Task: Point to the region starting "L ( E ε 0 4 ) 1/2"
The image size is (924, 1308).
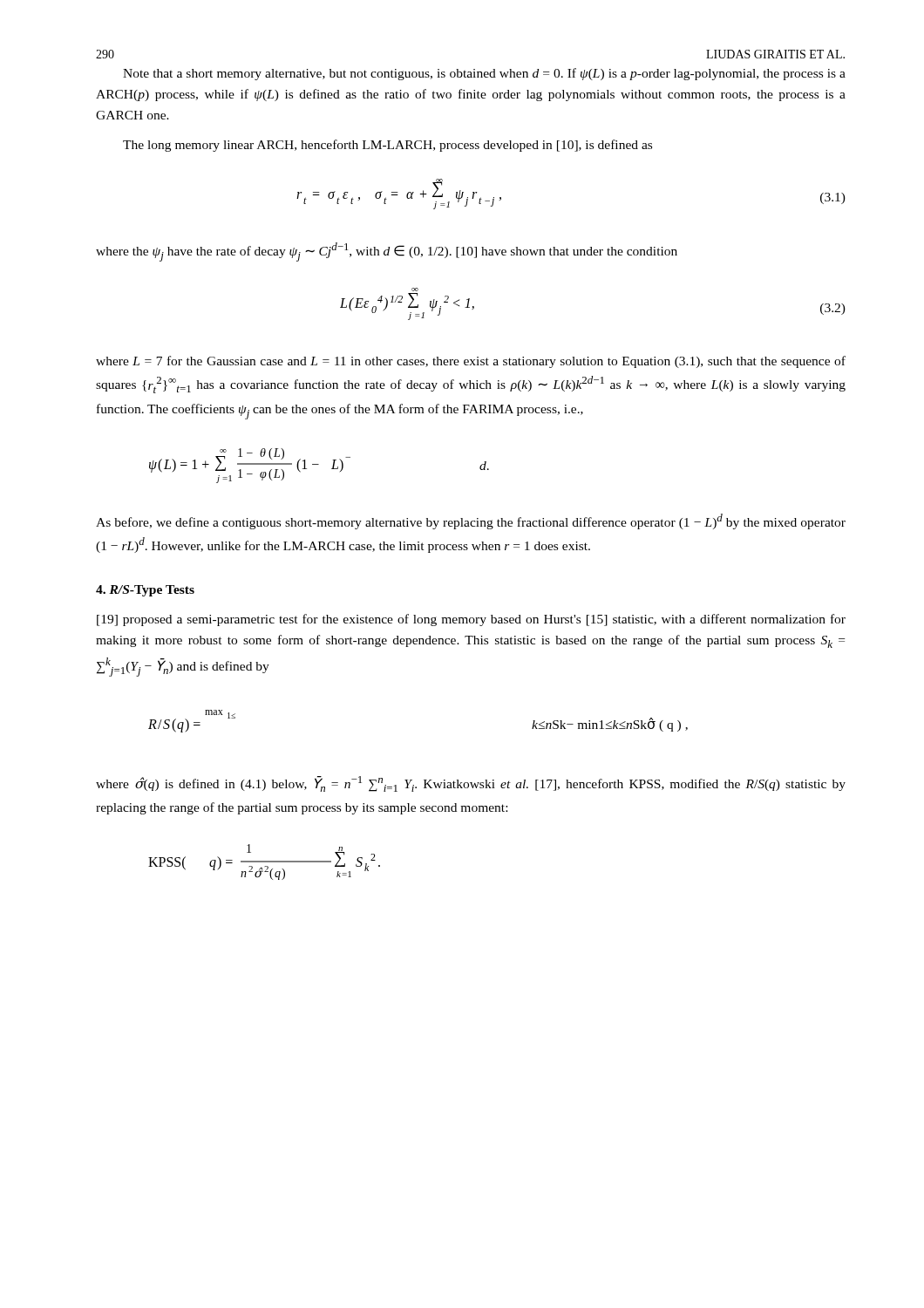Action: (x=471, y=308)
